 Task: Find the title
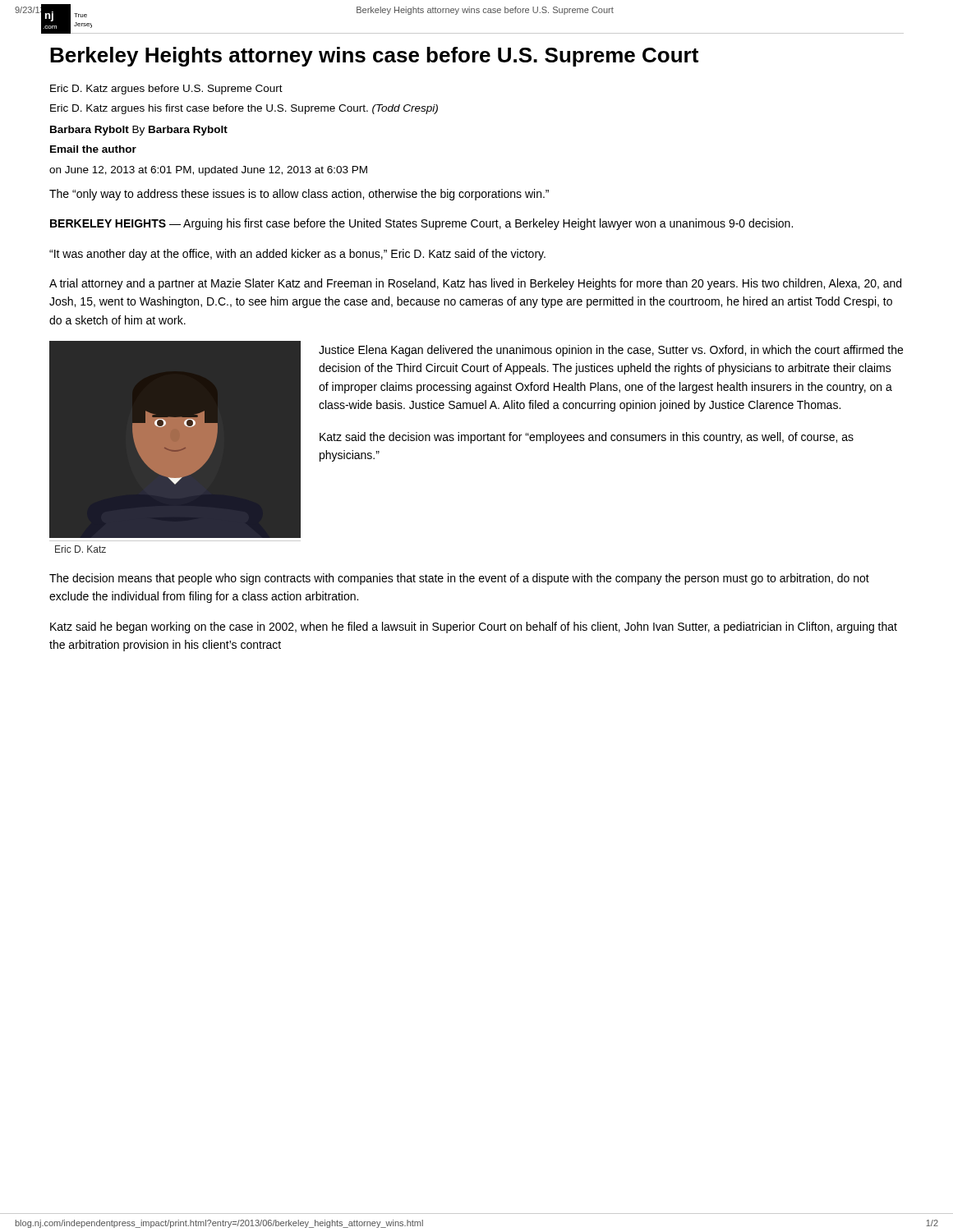(374, 55)
